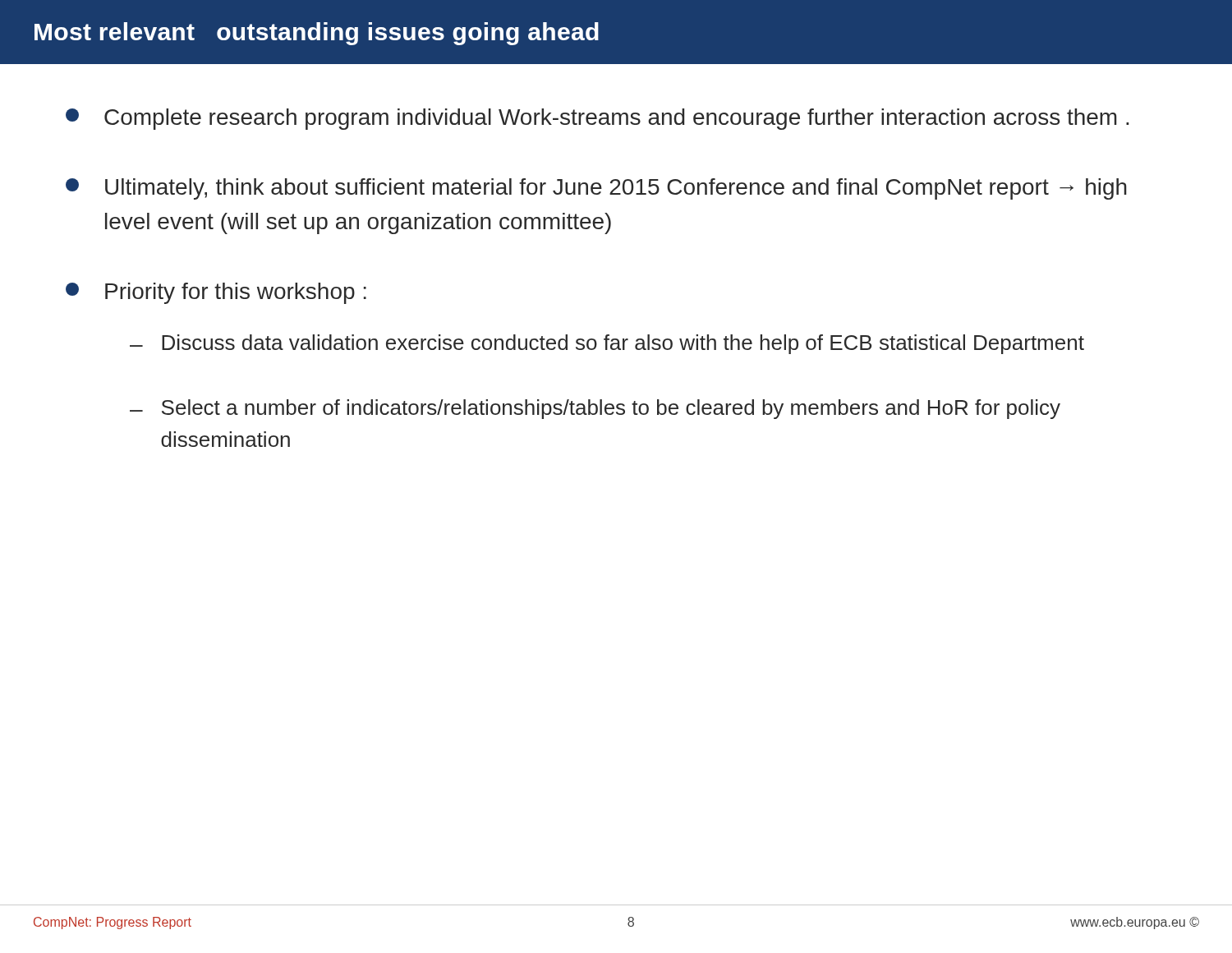Locate the element starting "Priority for this workshop :"
This screenshot has height=953, width=1232.
tap(217, 292)
